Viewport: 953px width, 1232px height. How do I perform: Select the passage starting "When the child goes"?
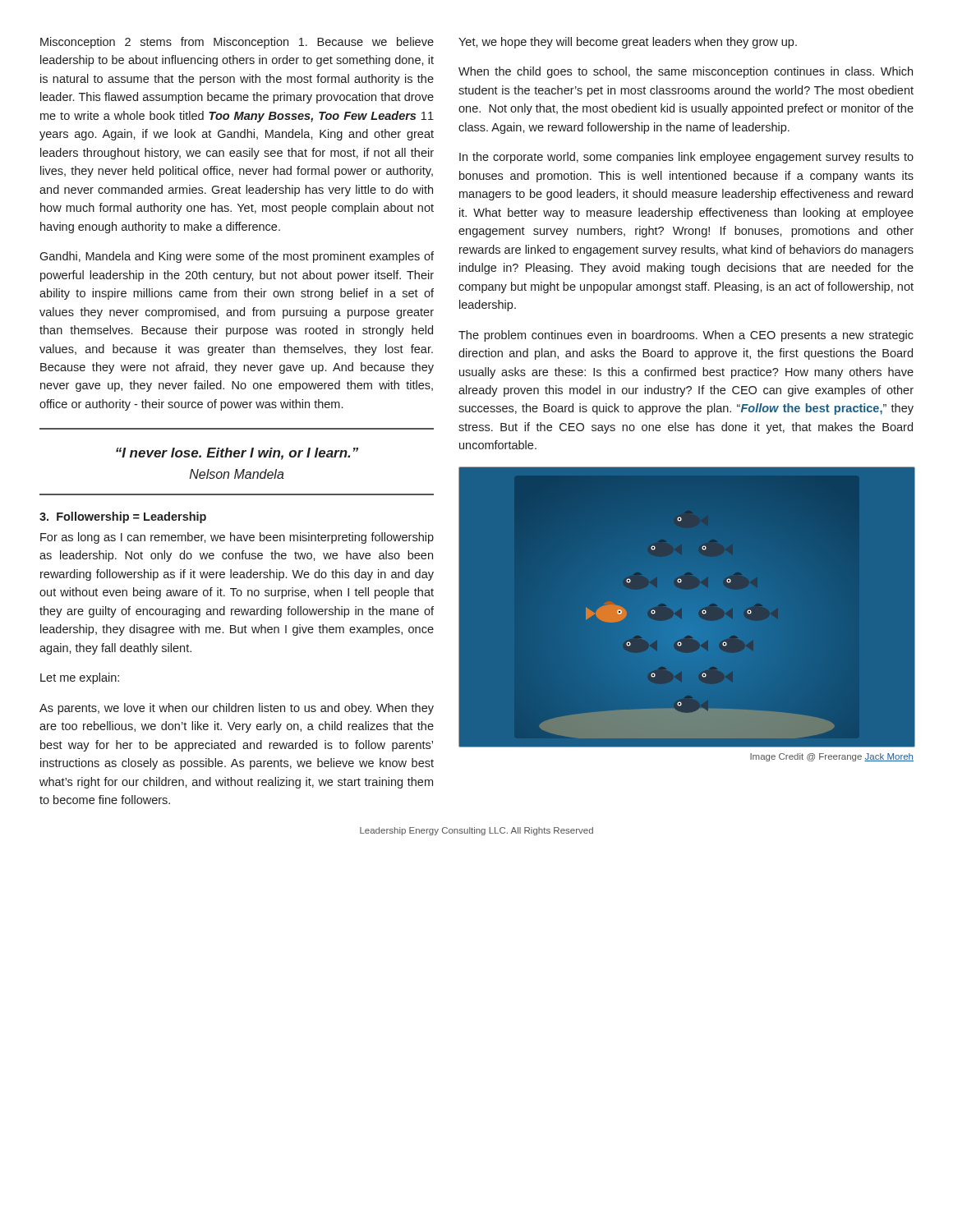click(x=686, y=100)
